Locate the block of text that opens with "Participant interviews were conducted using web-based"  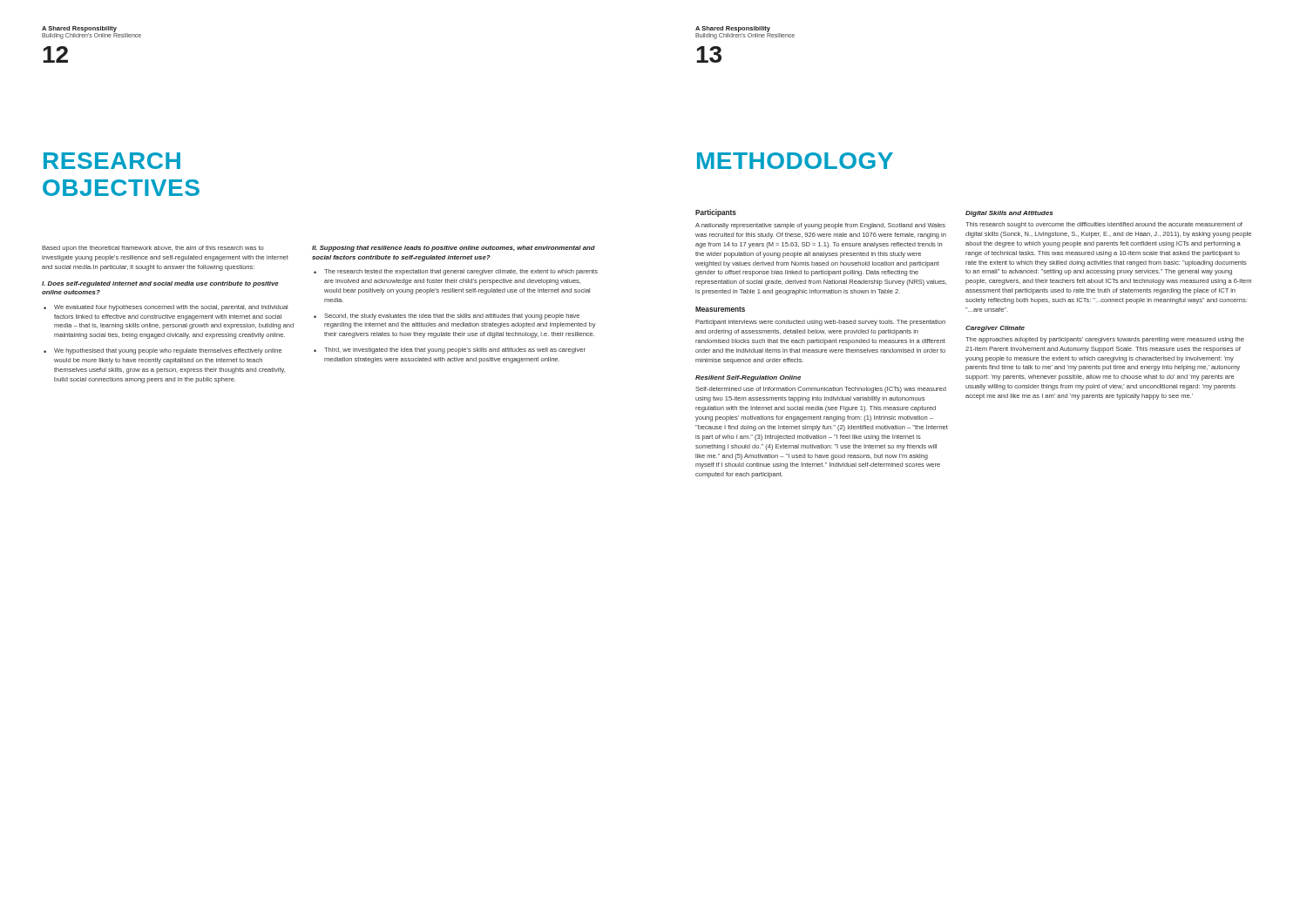click(x=820, y=341)
